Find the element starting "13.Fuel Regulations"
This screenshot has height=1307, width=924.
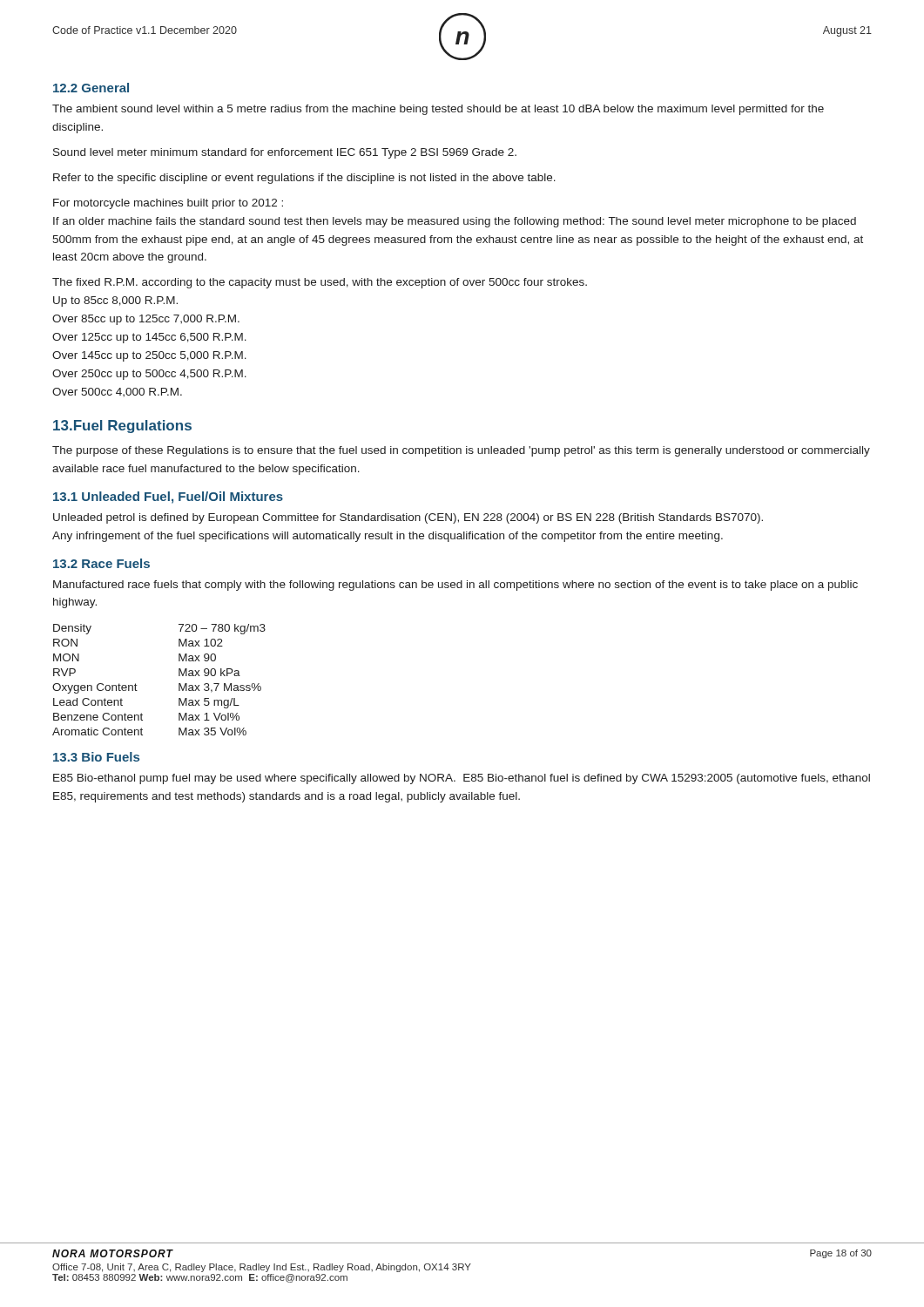point(122,425)
